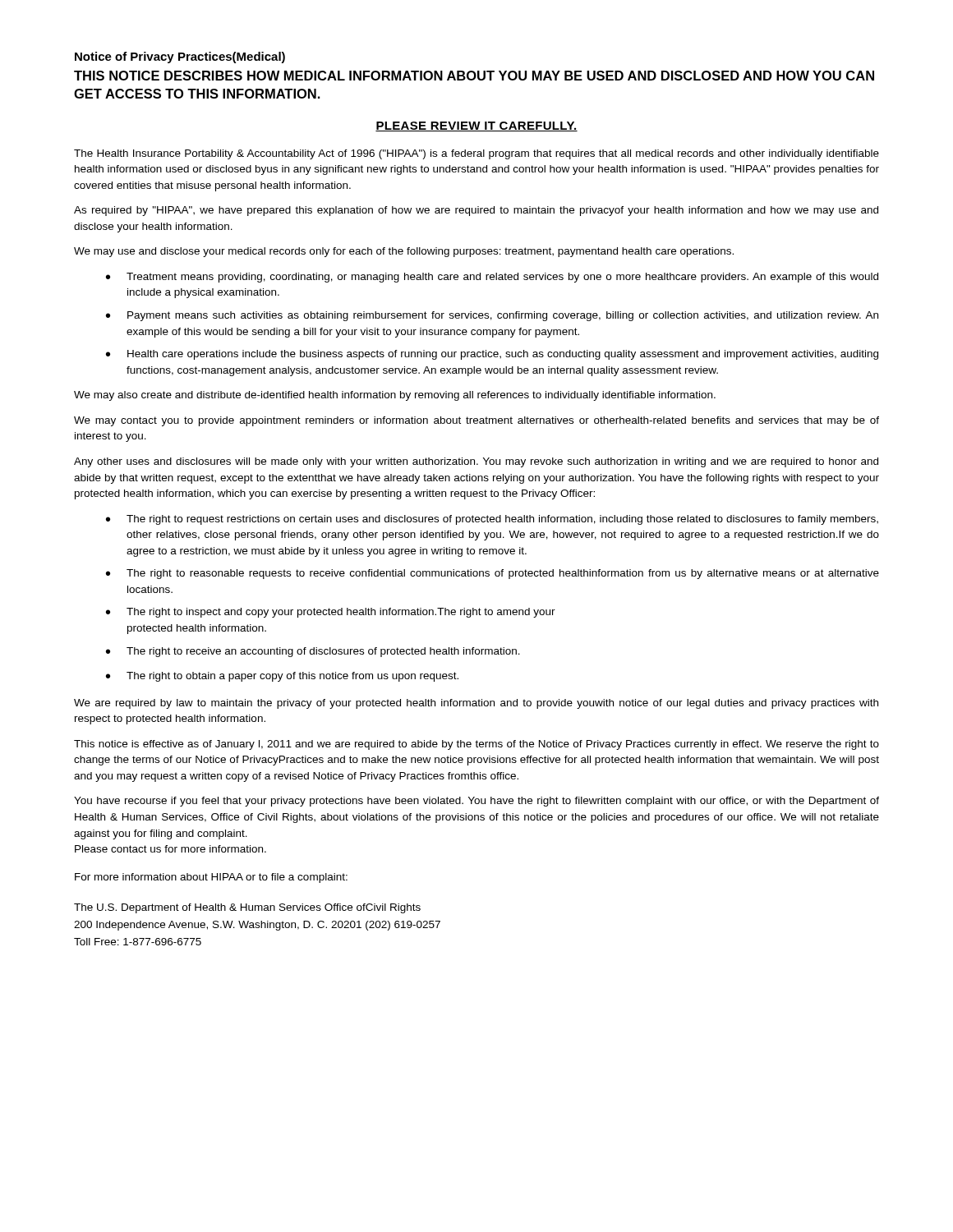Point to the block beginning "• The right to inspect"
Screen dimensions: 1232x953
[x=492, y=620]
